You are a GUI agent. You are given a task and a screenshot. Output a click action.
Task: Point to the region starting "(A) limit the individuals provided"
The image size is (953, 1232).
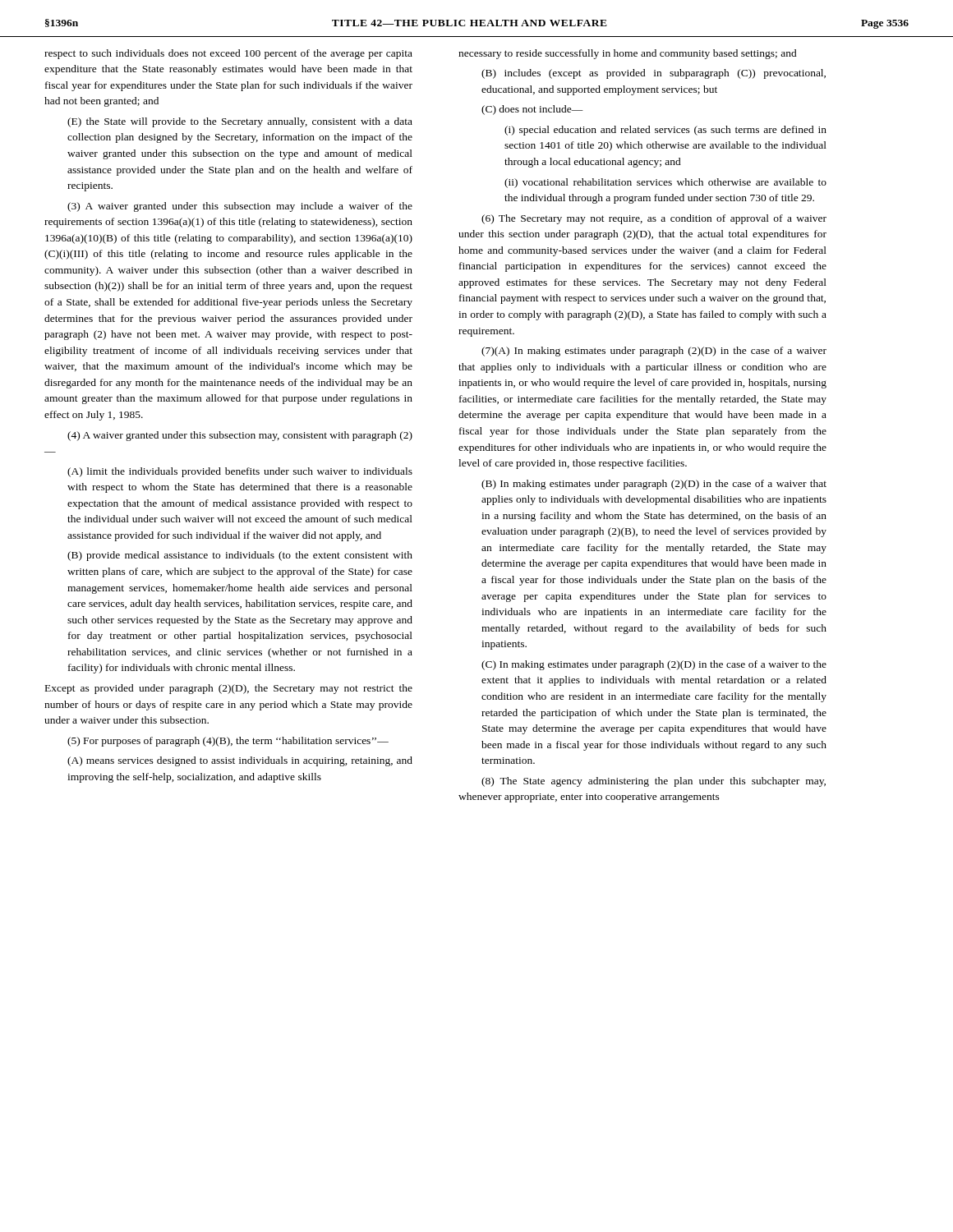pyautogui.click(x=240, y=503)
